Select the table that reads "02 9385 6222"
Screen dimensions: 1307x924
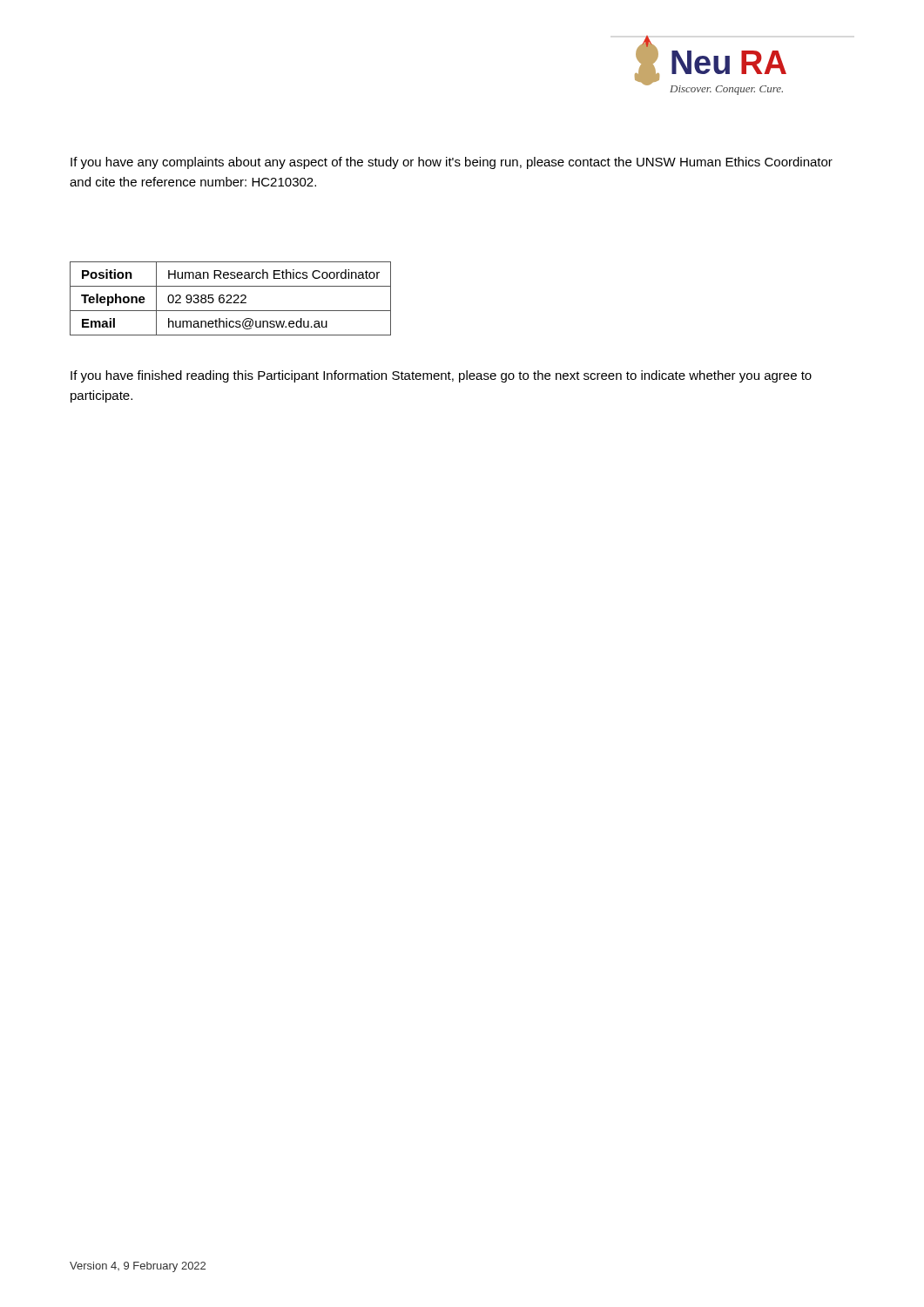[230, 298]
